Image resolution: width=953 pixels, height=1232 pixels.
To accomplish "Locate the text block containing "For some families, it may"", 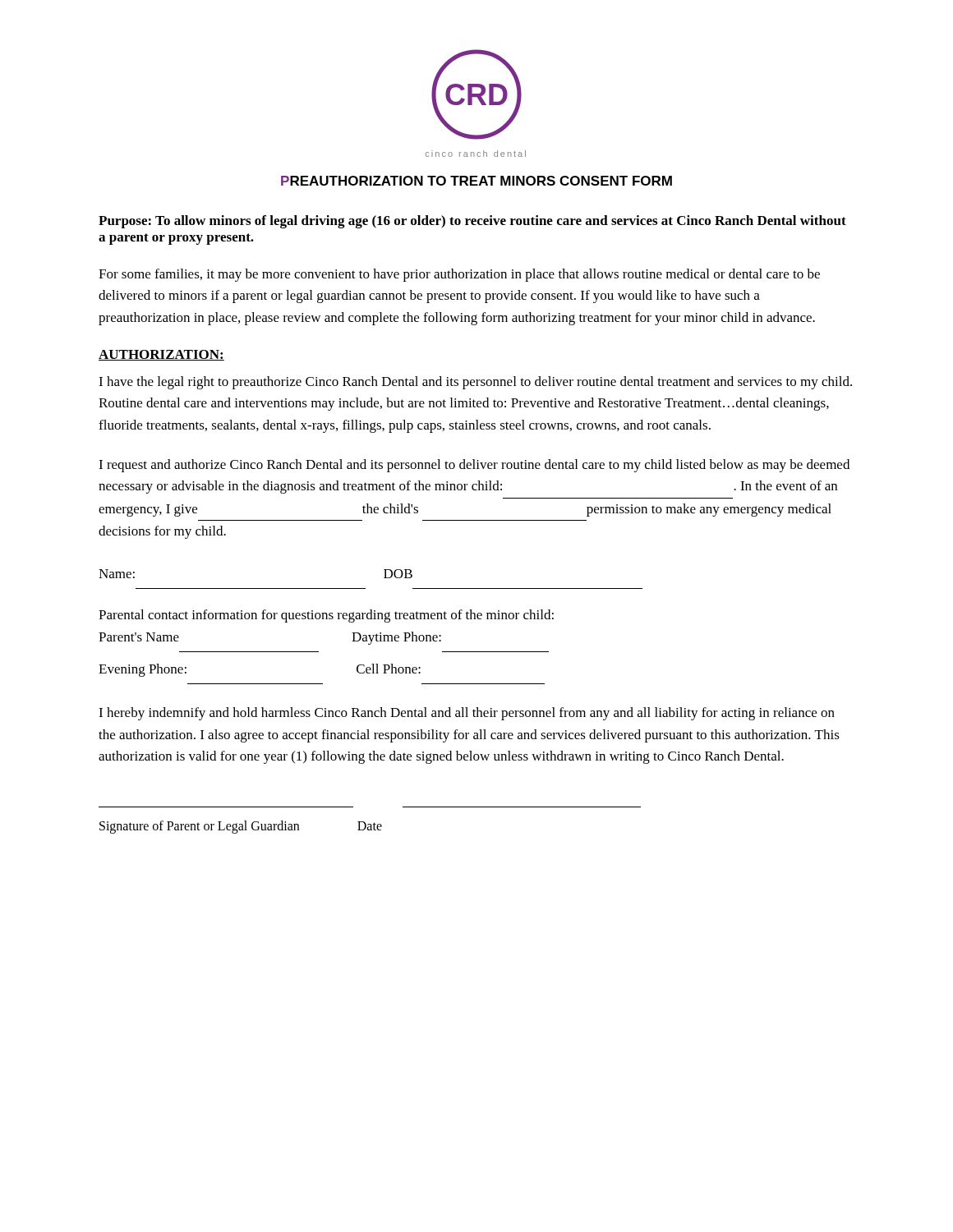I will [x=459, y=296].
